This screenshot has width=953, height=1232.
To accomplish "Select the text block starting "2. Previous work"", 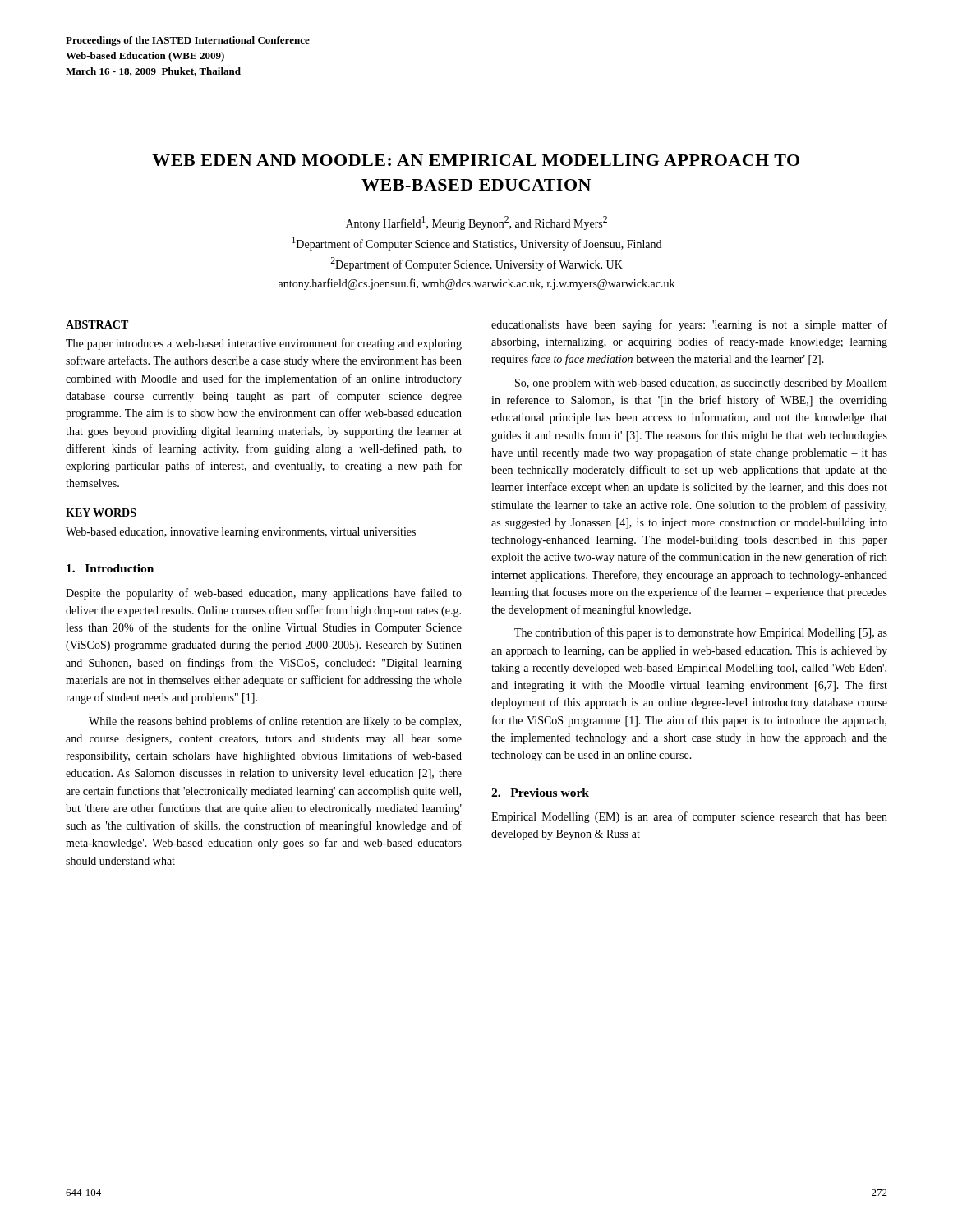I will point(540,792).
